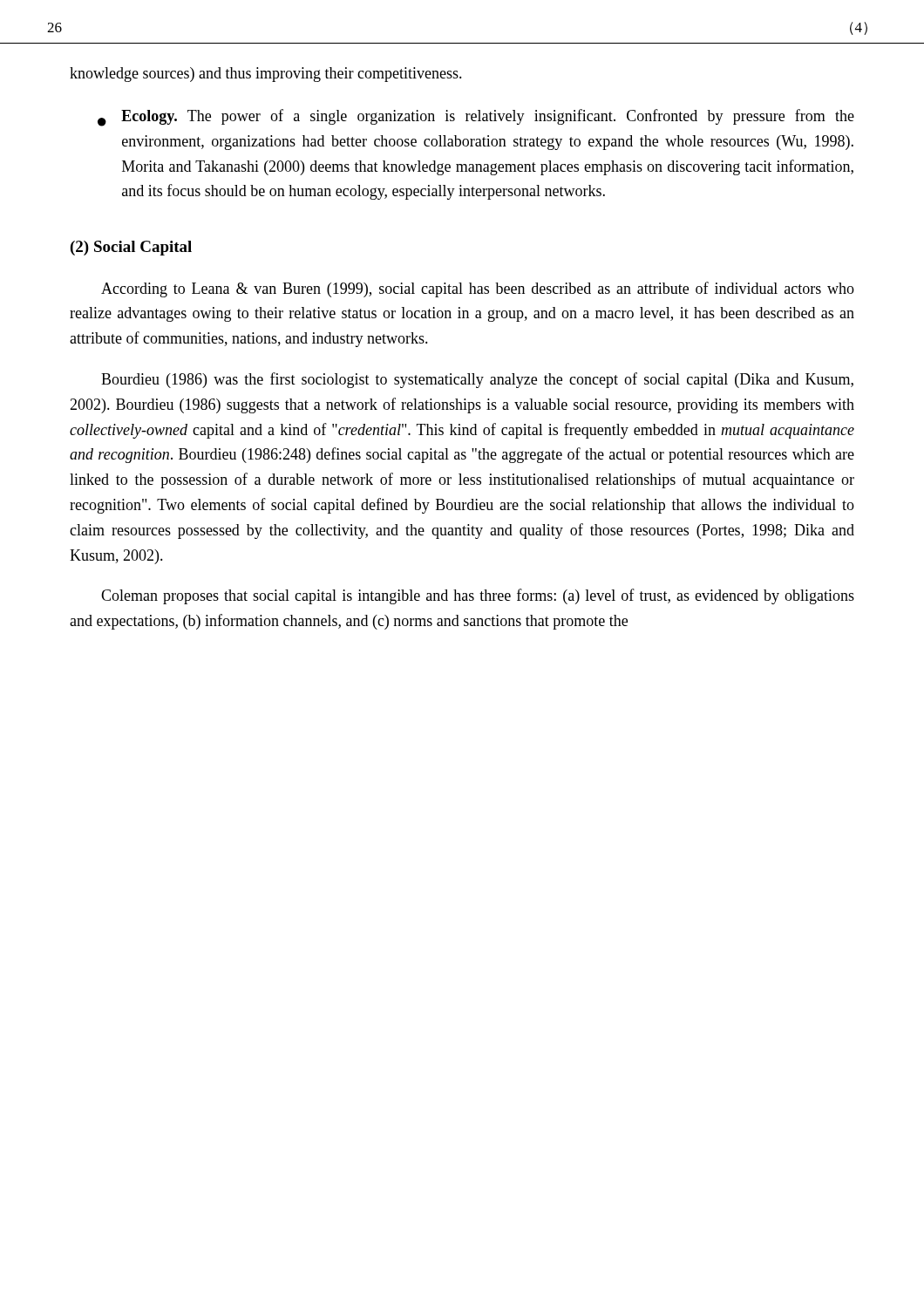The width and height of the screenshot is (924, 1308).
Task: Locate the region starting "Bourdieu (1986) was the"
Action: point(462,467)
